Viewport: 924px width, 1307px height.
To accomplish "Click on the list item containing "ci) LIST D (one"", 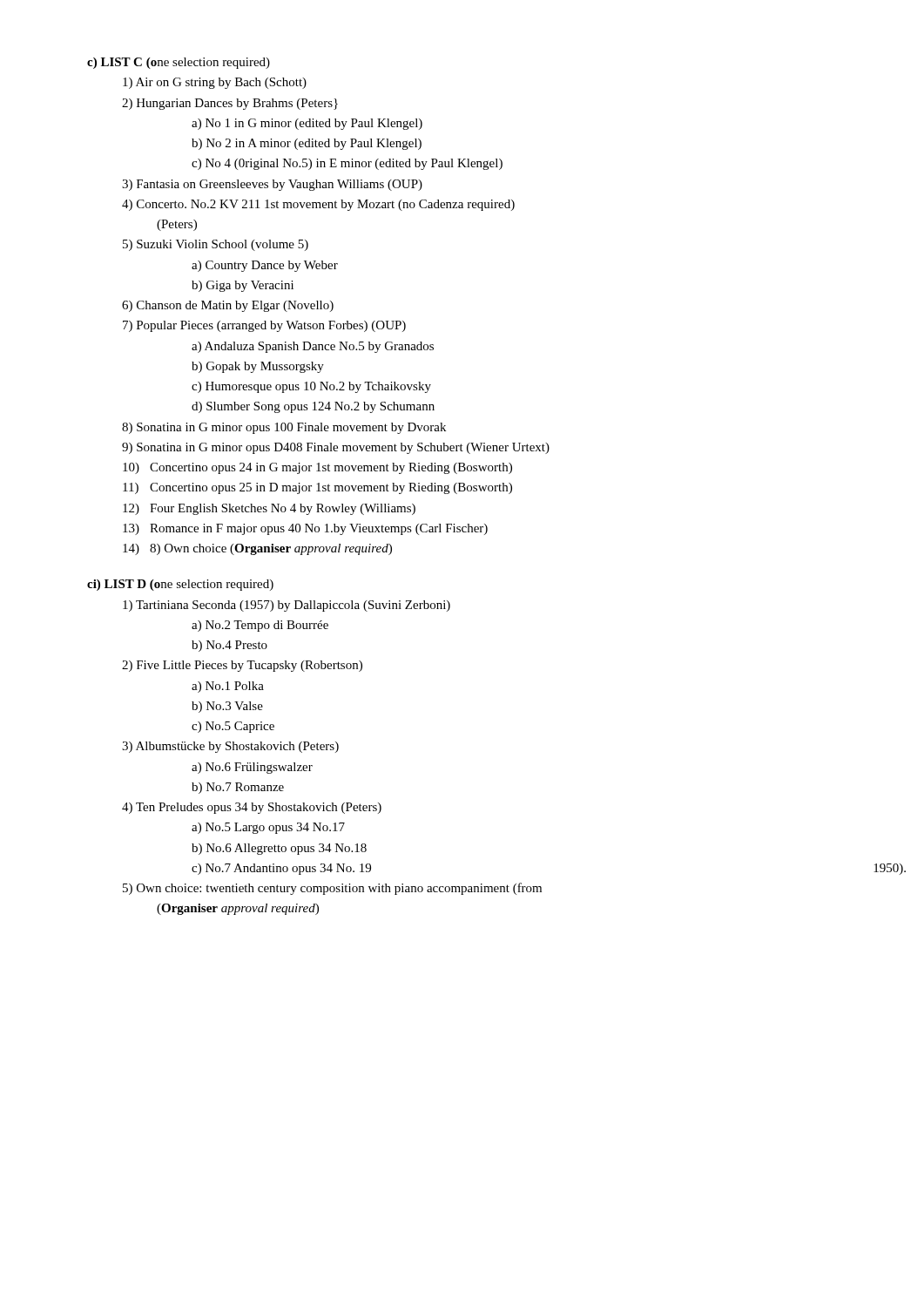I will coord(180,584).
